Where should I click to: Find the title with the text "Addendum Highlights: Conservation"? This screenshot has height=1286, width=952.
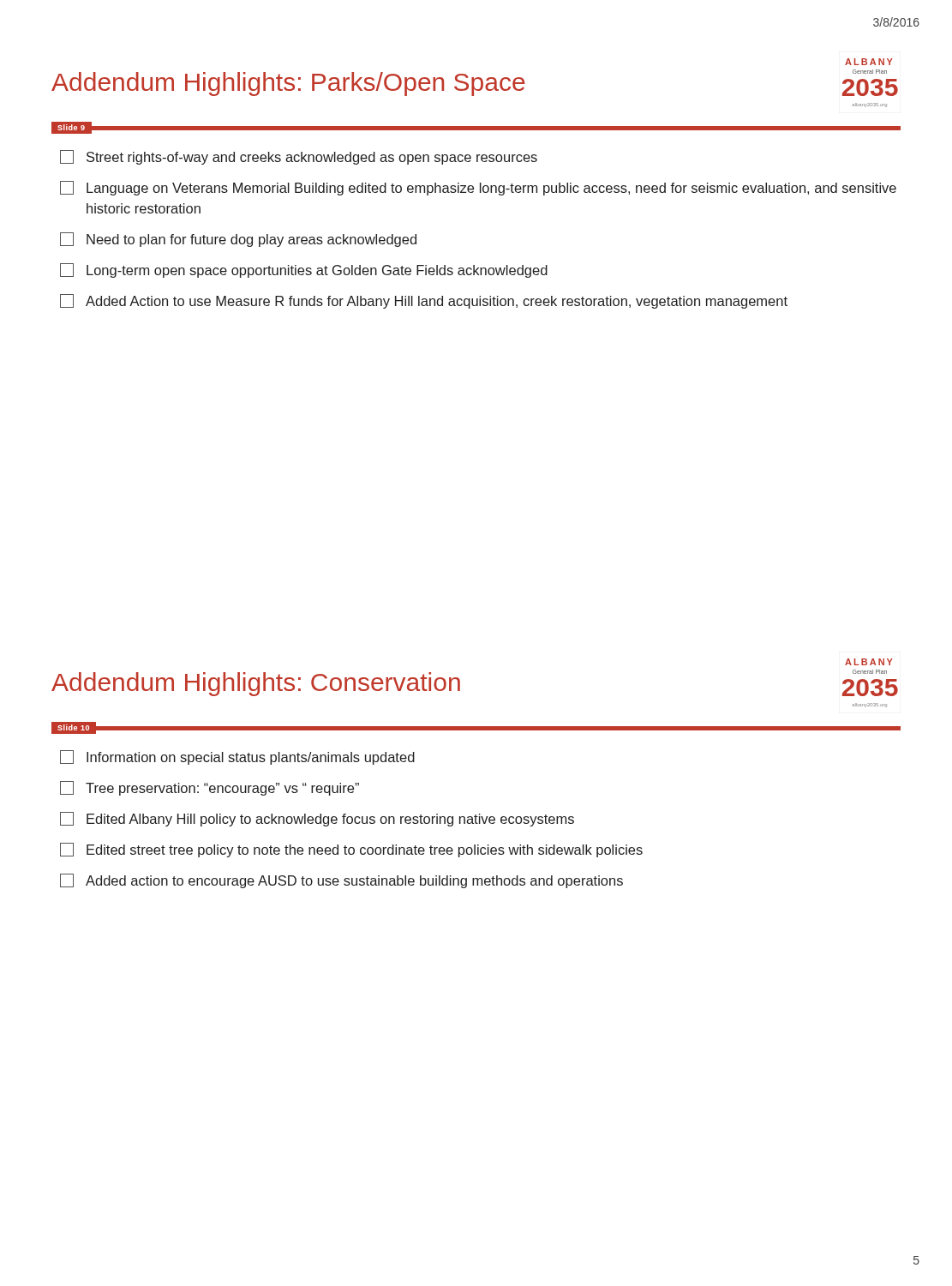pyautogui.click(x=256, y=682)
